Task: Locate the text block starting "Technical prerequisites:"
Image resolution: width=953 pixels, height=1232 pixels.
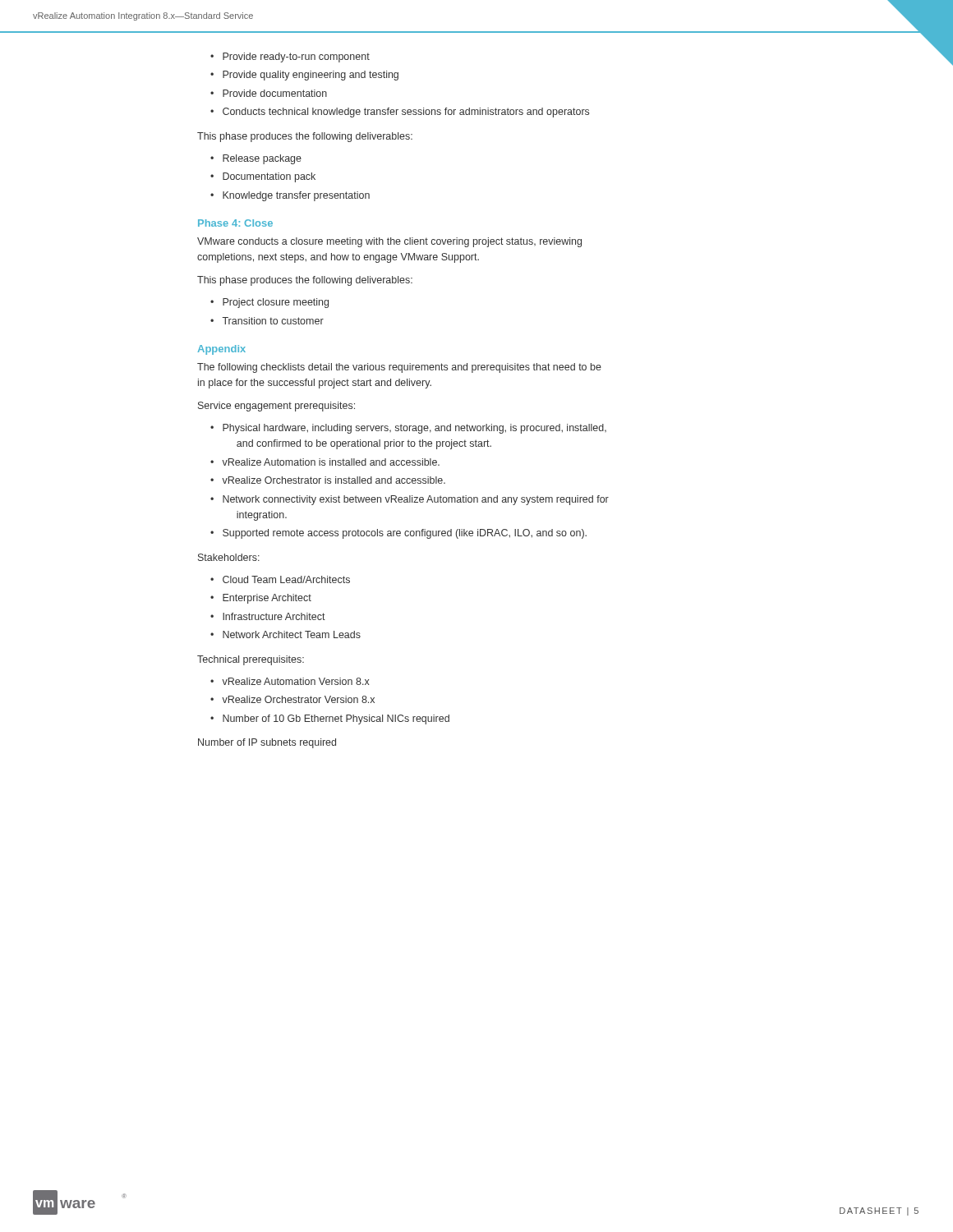Action: click(x=251, y=659)
